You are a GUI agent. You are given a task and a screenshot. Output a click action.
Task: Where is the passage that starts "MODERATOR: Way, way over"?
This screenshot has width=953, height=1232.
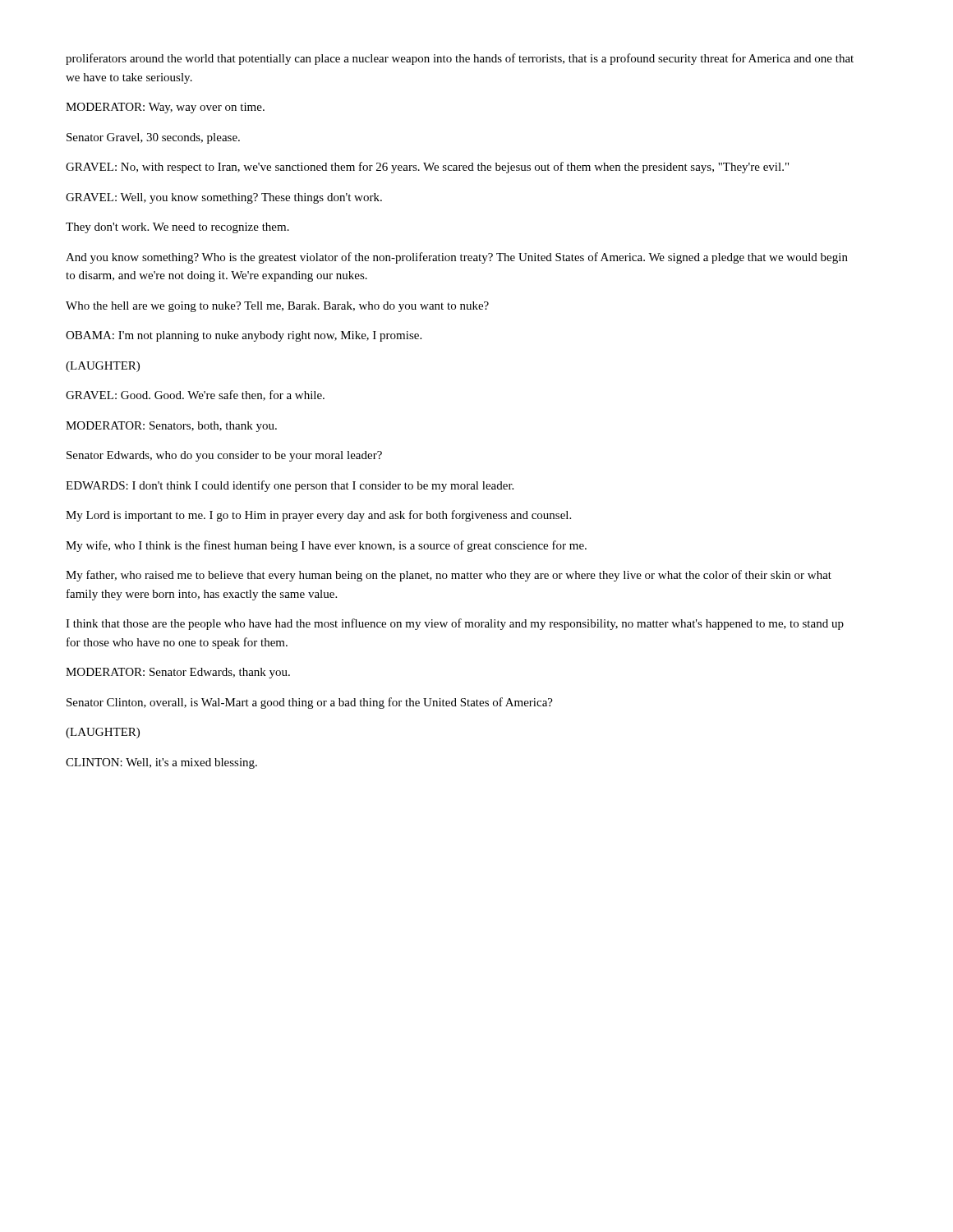[165, 107]
